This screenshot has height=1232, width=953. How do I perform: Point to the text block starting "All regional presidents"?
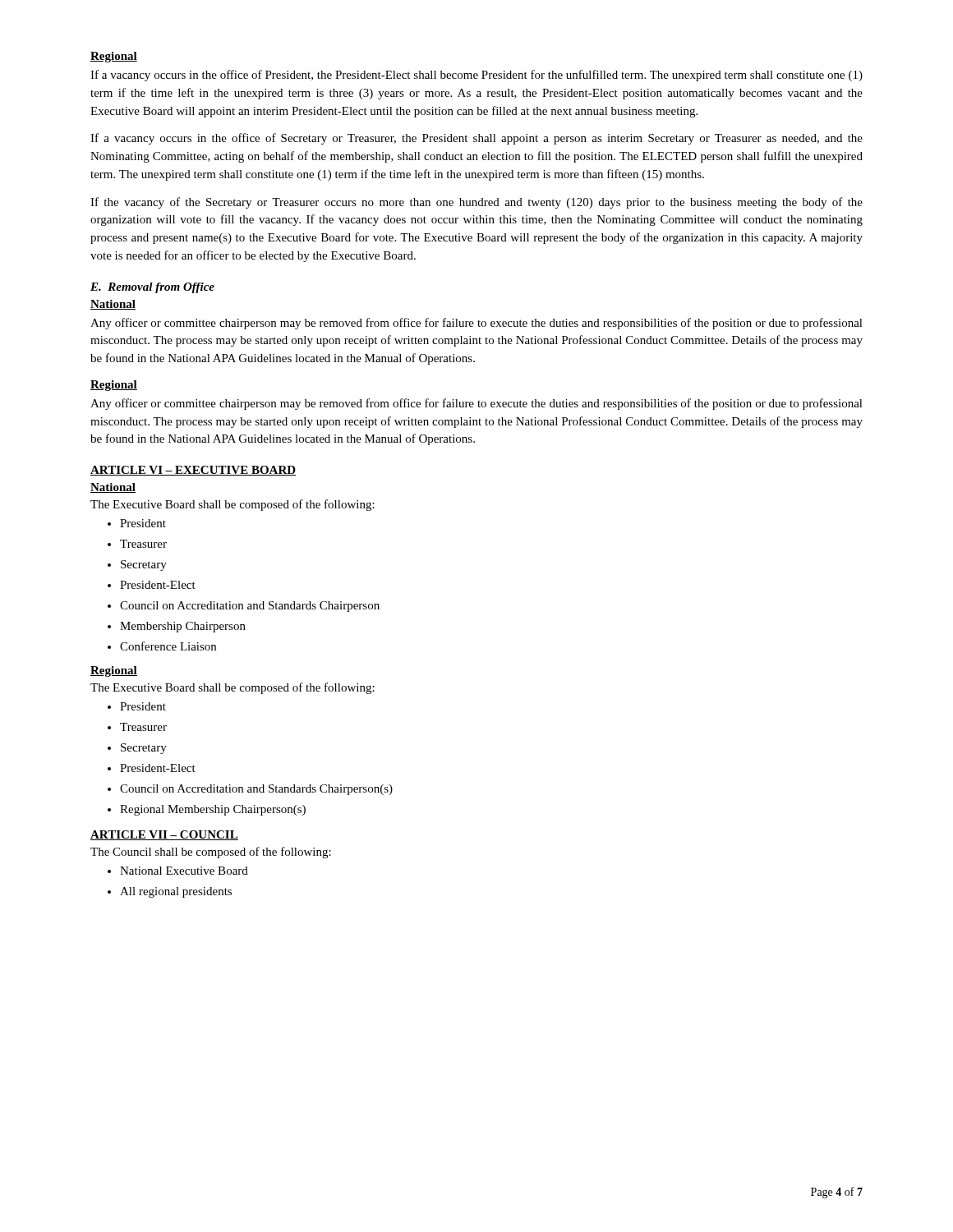[170, 892]
